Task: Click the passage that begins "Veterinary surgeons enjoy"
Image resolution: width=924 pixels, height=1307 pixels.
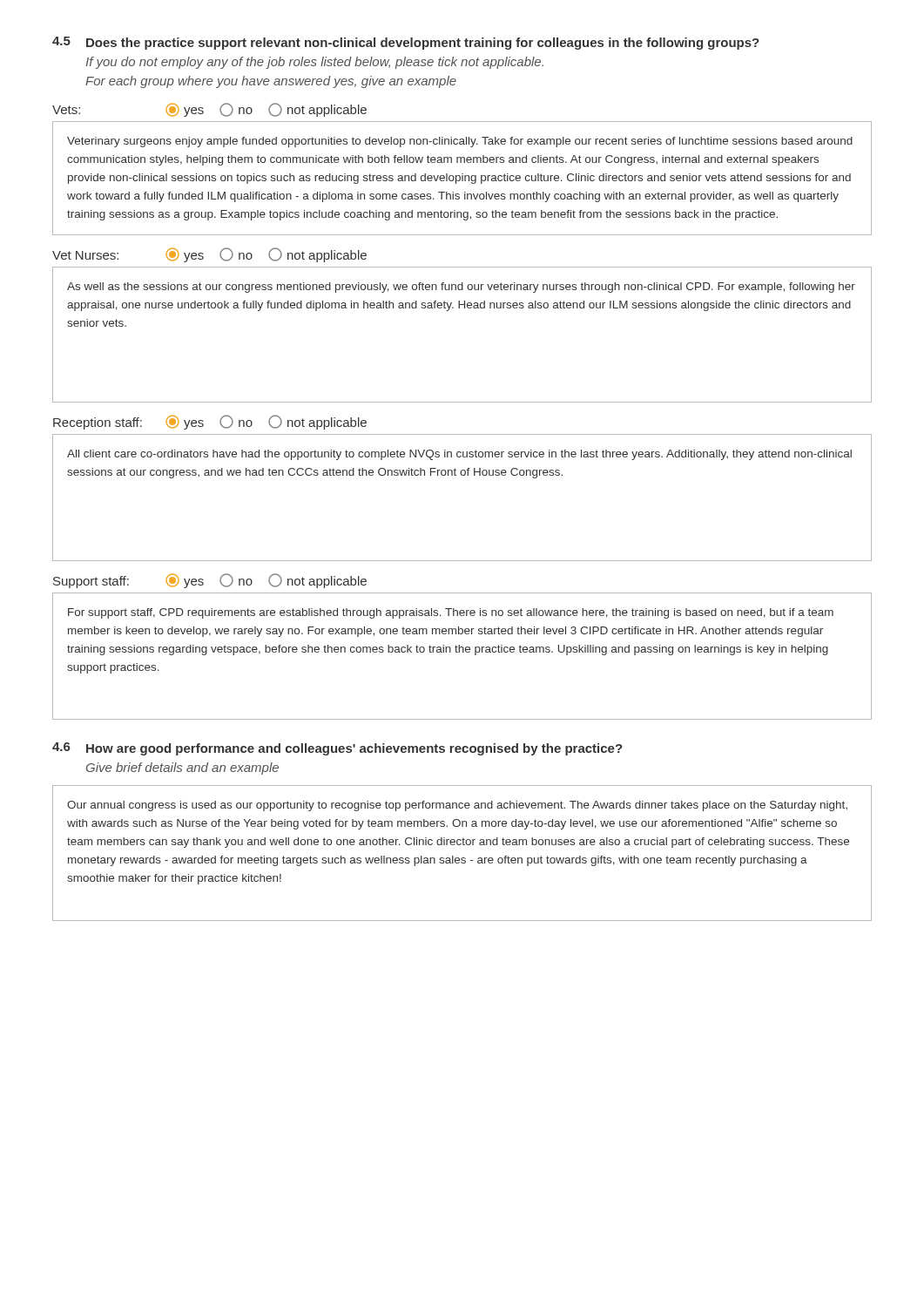Action: pyautogui.click(x=460, y=177)
